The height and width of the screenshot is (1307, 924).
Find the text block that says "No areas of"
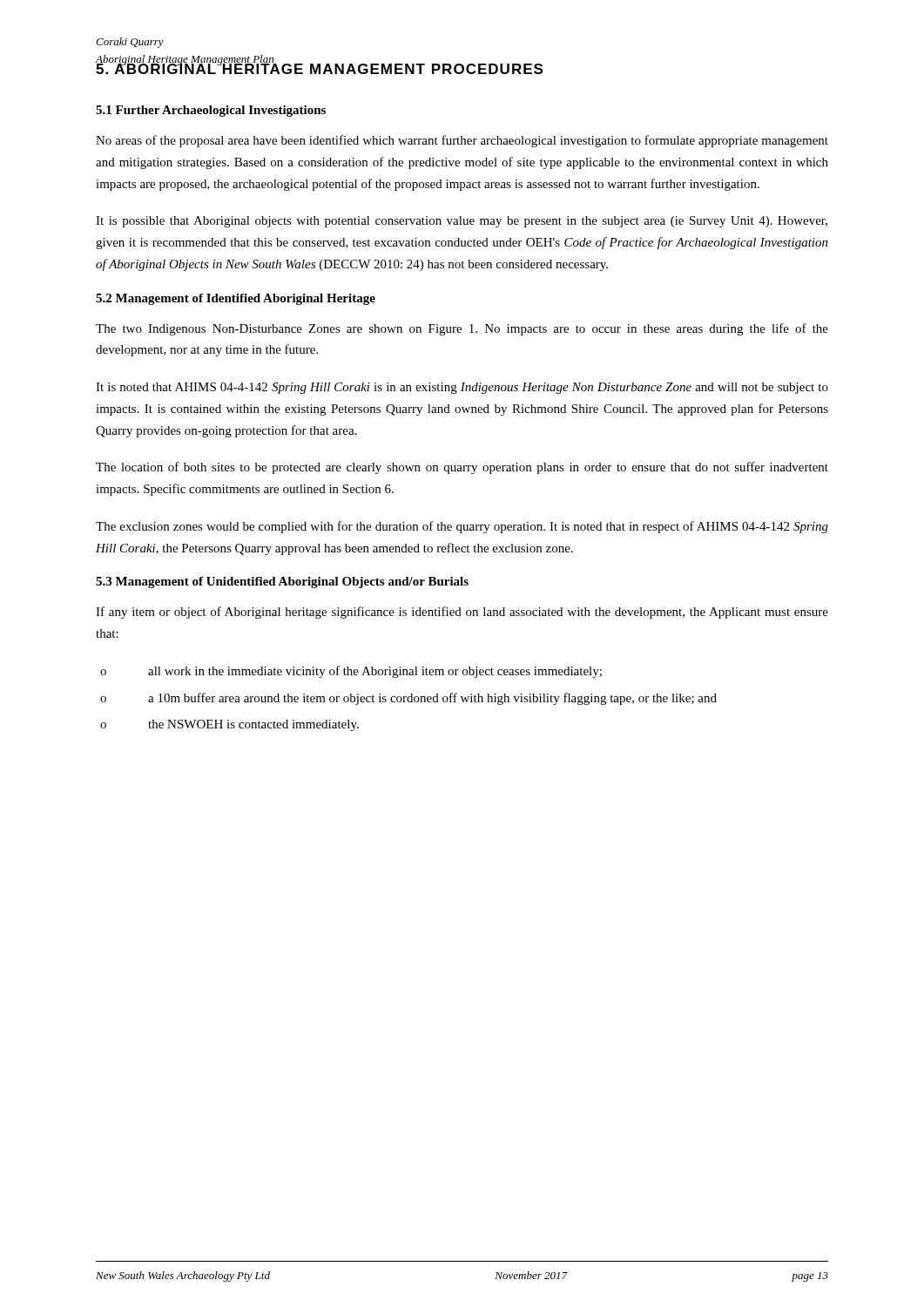pos(462,162)
